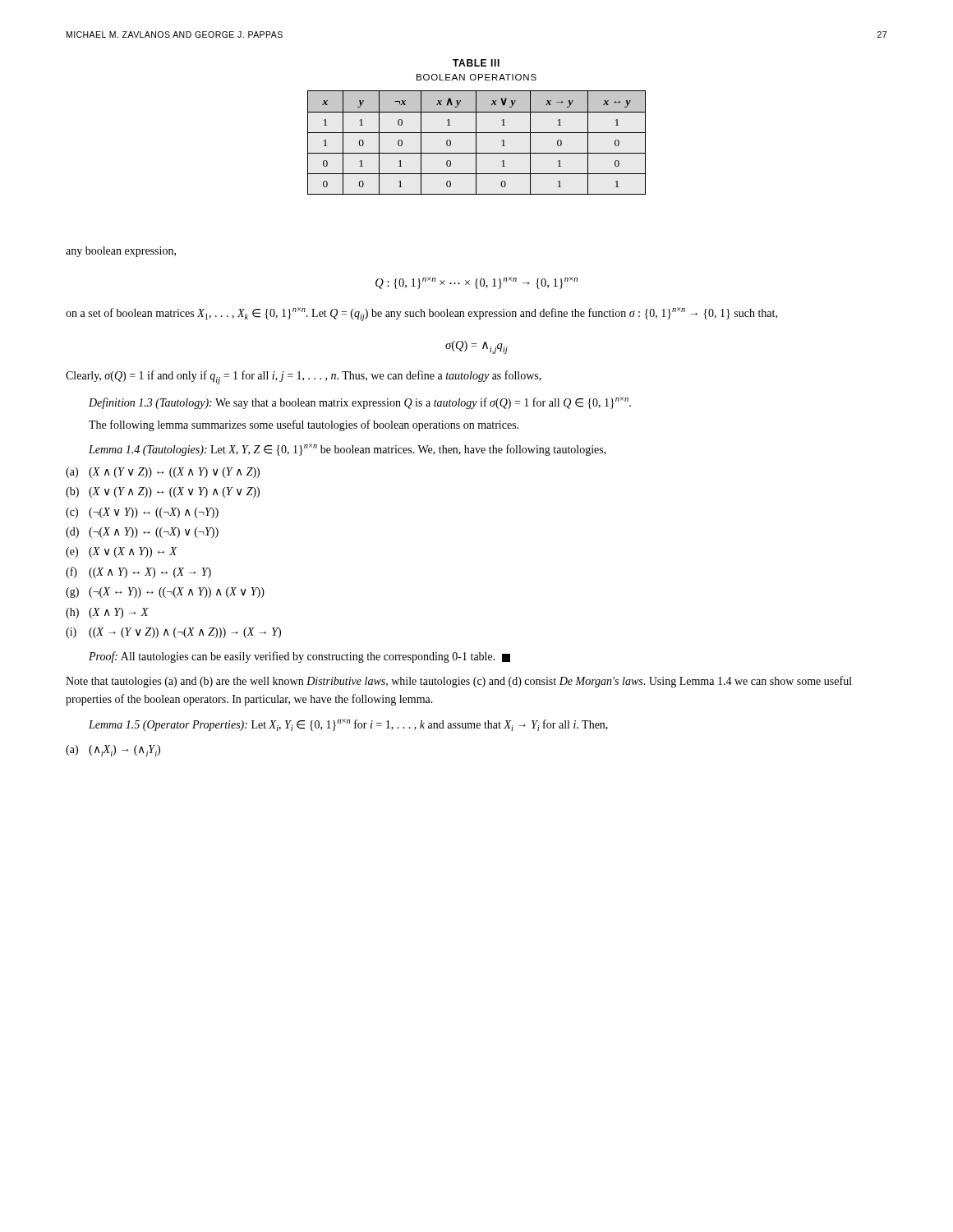953x1232 pixels.
Task: Select the region starting "(b) (X ∨ (Y ∧"
Action: pyautogui.click(x=163, y=492)
